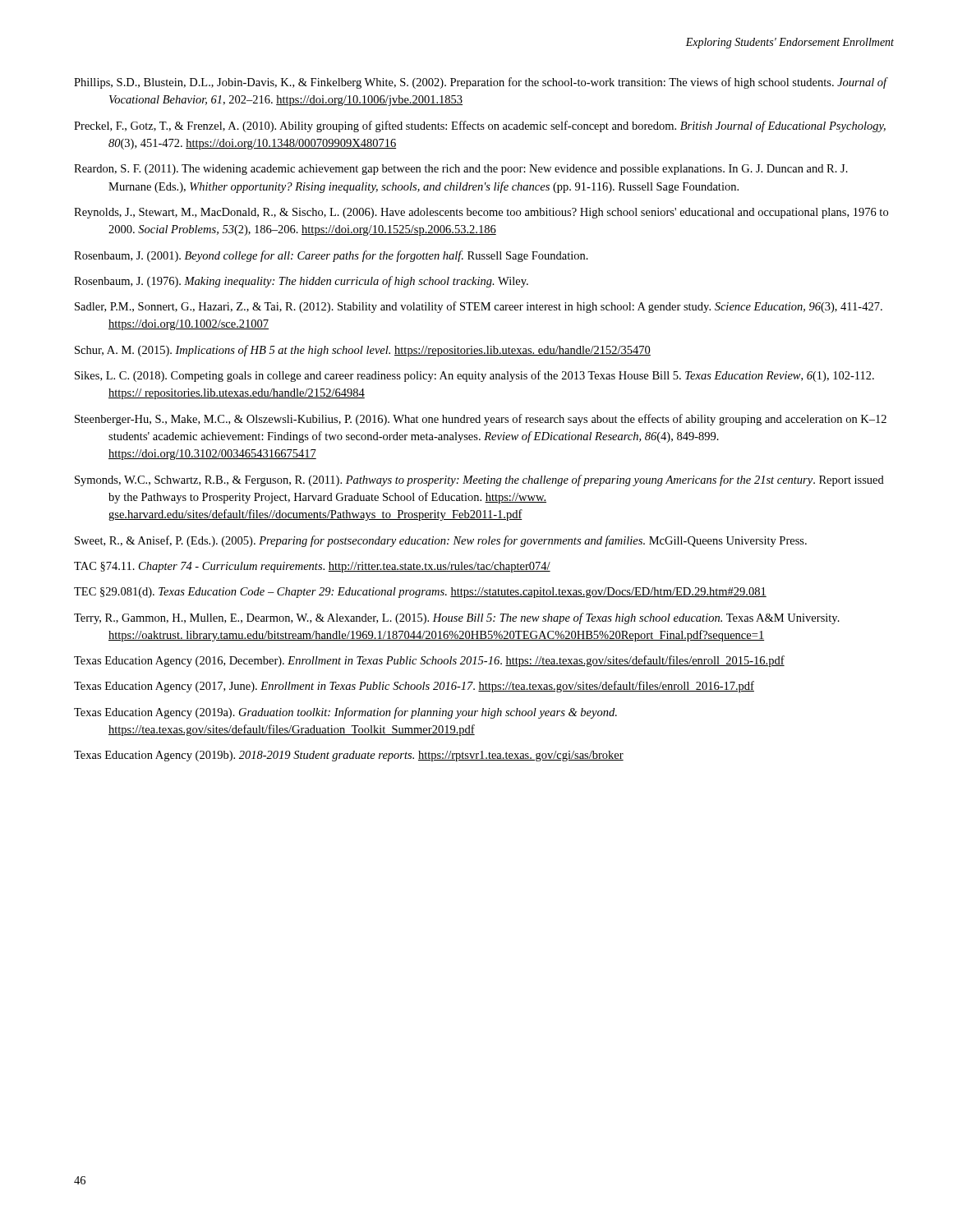This screenshot has height=1232, width=953.
Task: Select the list item containing "Texas Education Agency (2017,"
Action: (414, 686)
